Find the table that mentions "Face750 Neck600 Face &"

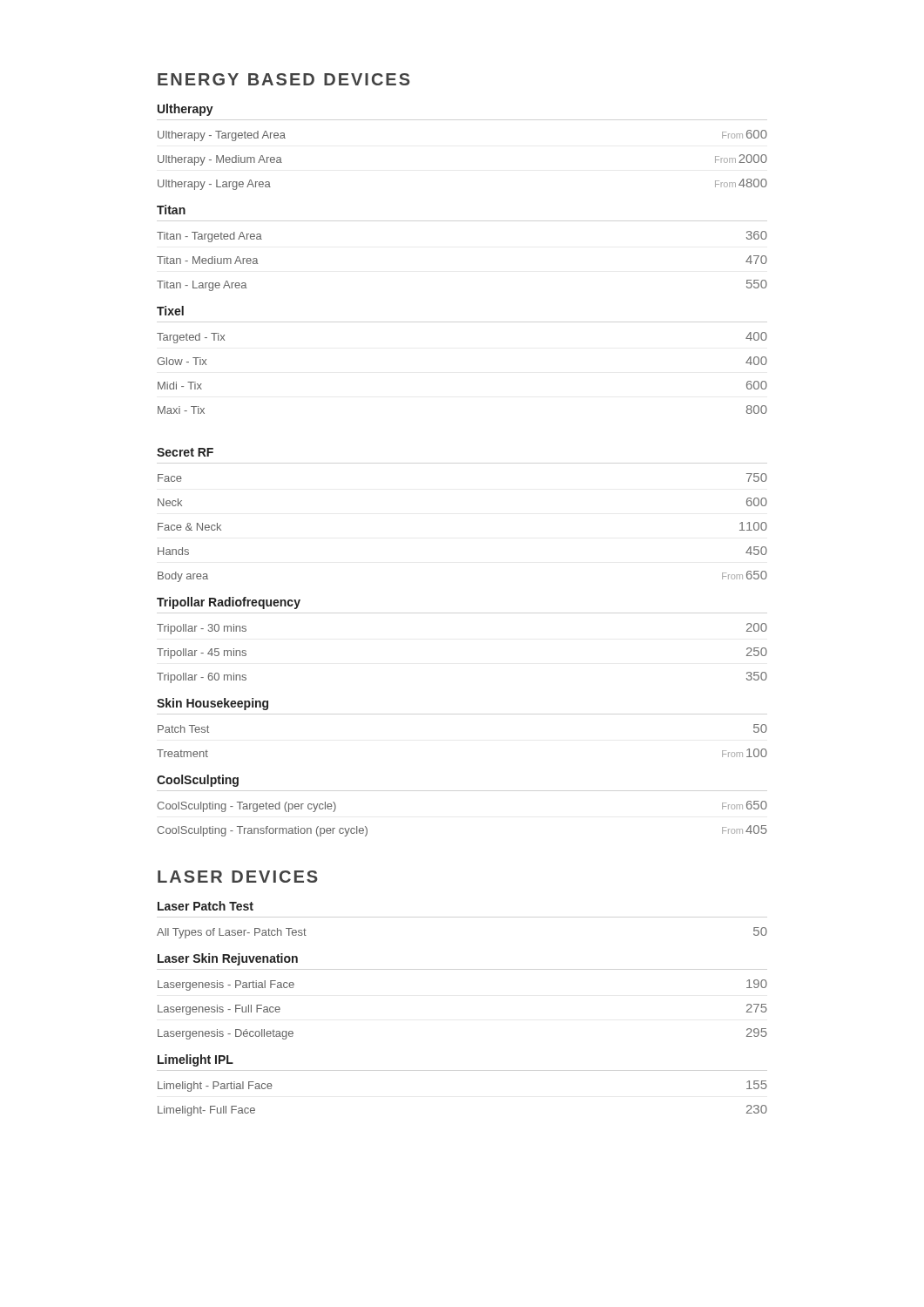click(x=462, y=526)
